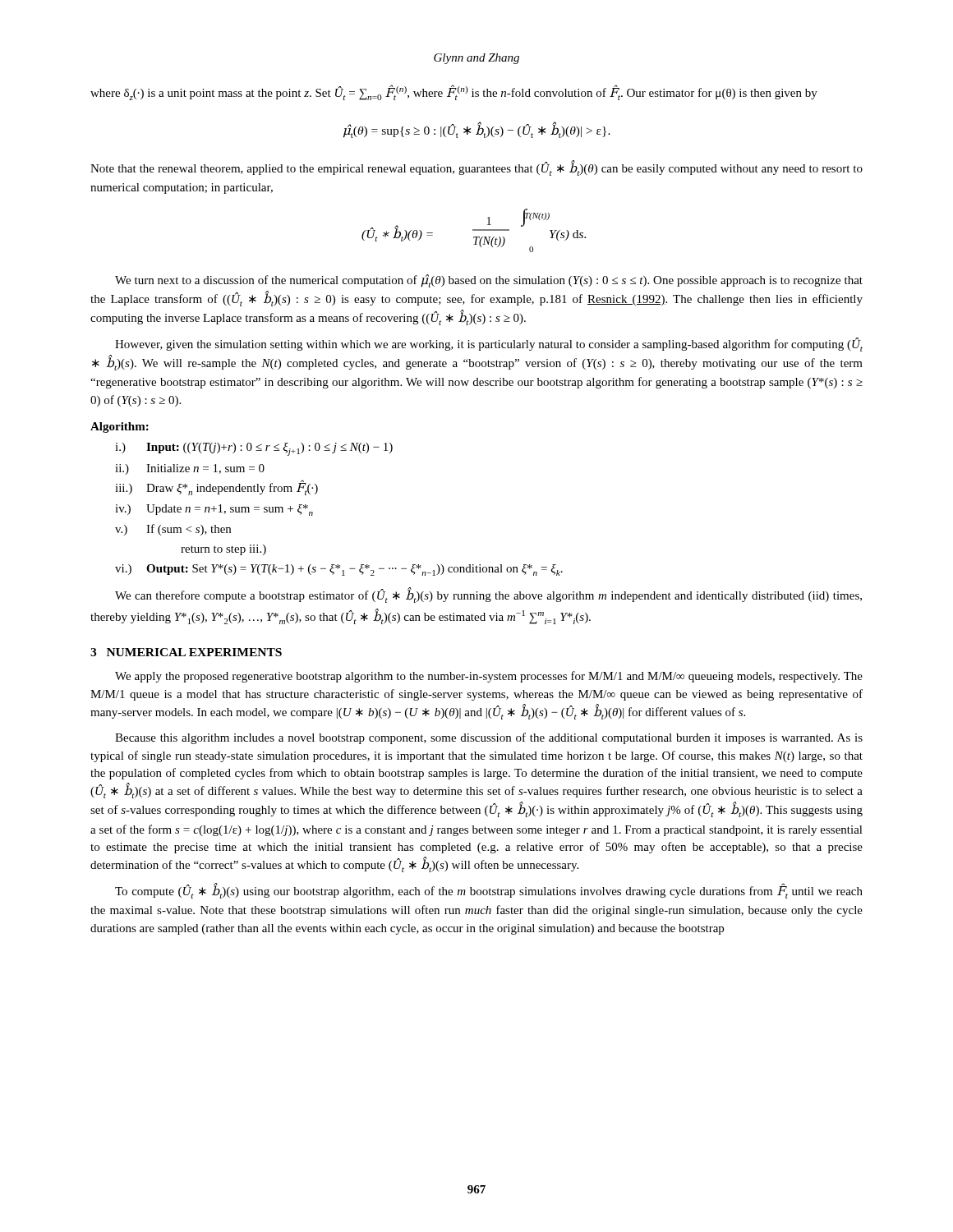Locate the passage starting "where δz(·) is a unit point"
Viewport: 953px width, 1232px height.
click(x=476, y=93)
